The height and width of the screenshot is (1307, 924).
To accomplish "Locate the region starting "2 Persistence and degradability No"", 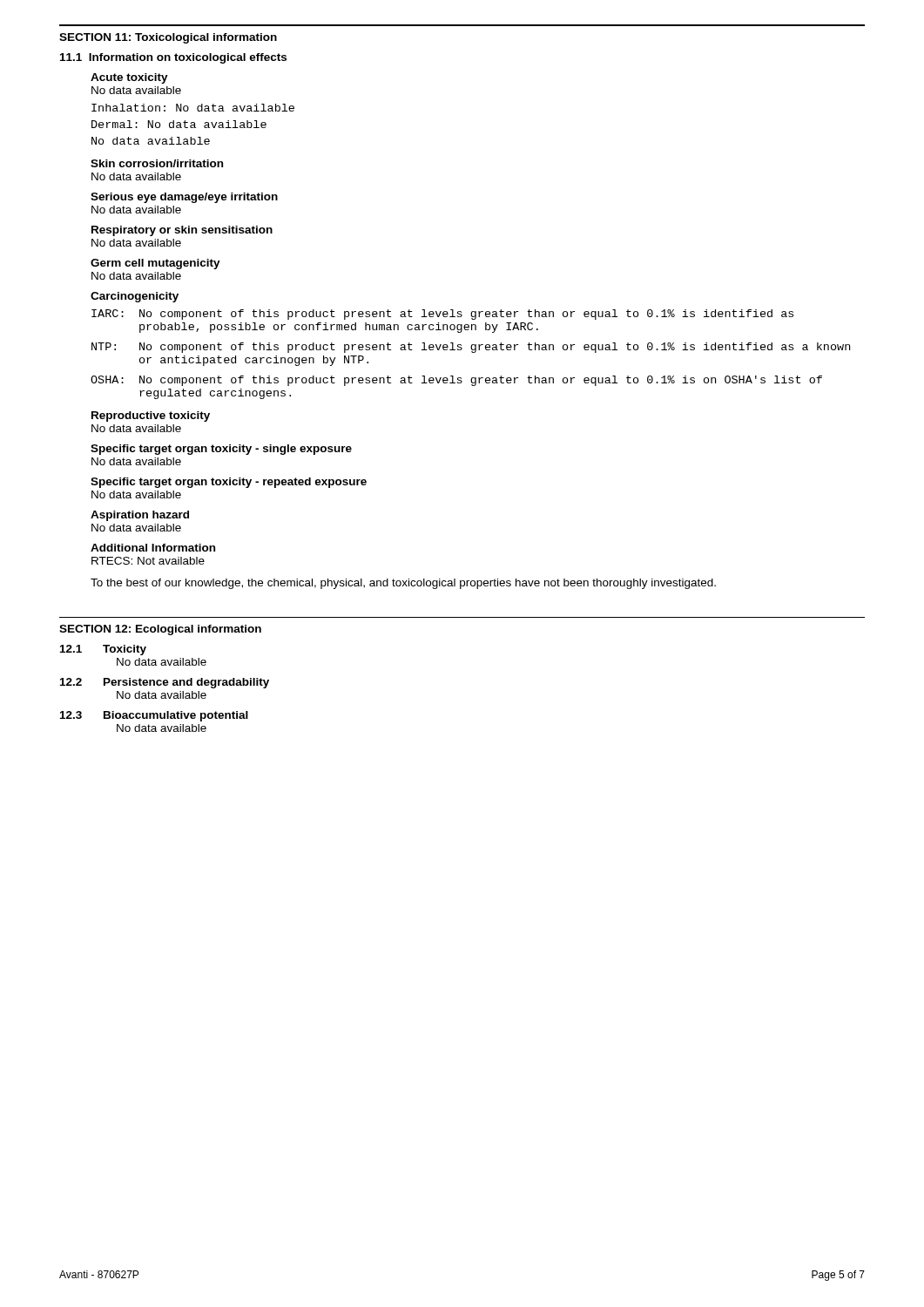I will tap(164, 688).
